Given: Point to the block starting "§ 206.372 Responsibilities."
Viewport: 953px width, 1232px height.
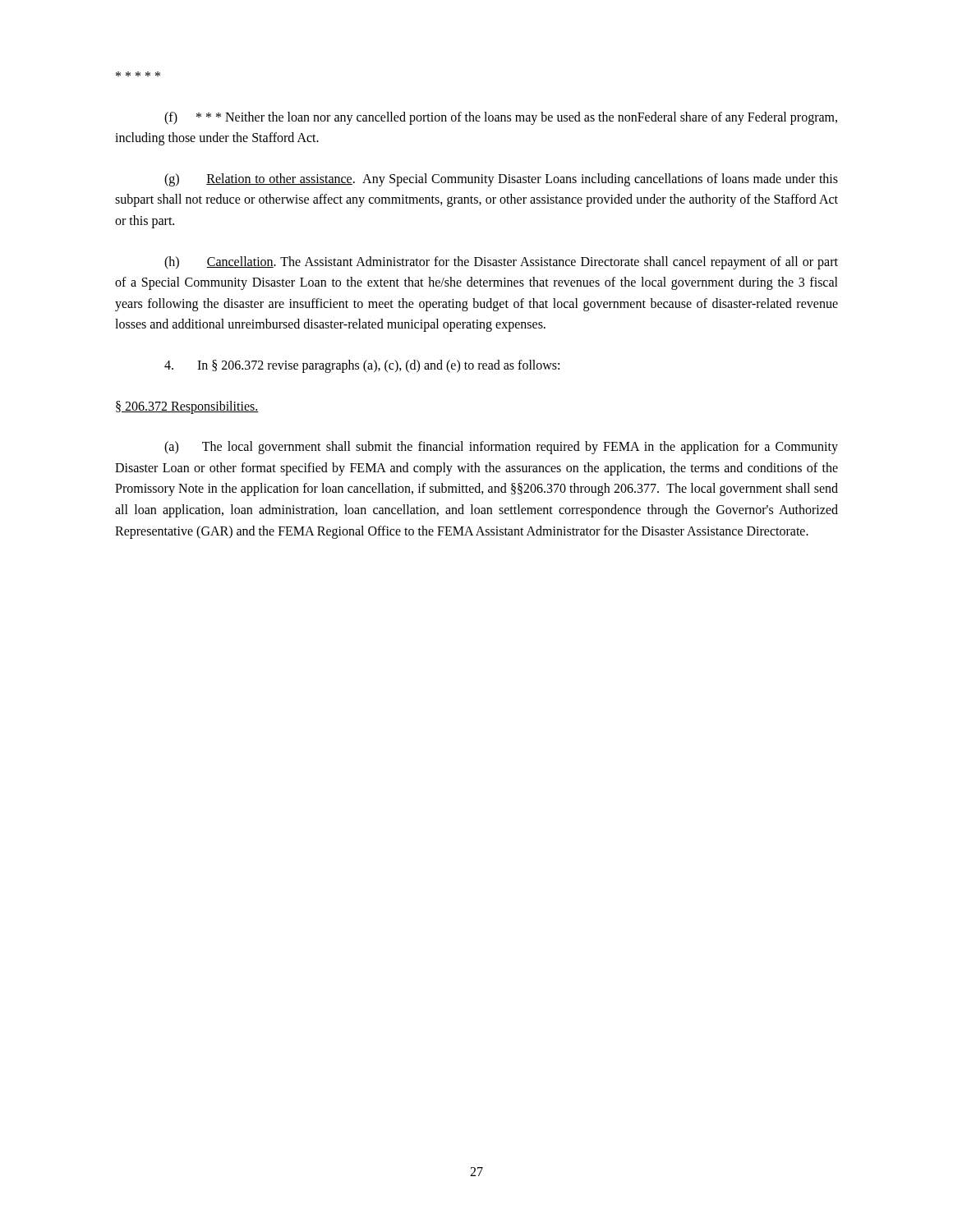Looking at the screenshot, I should click(187, 406).
